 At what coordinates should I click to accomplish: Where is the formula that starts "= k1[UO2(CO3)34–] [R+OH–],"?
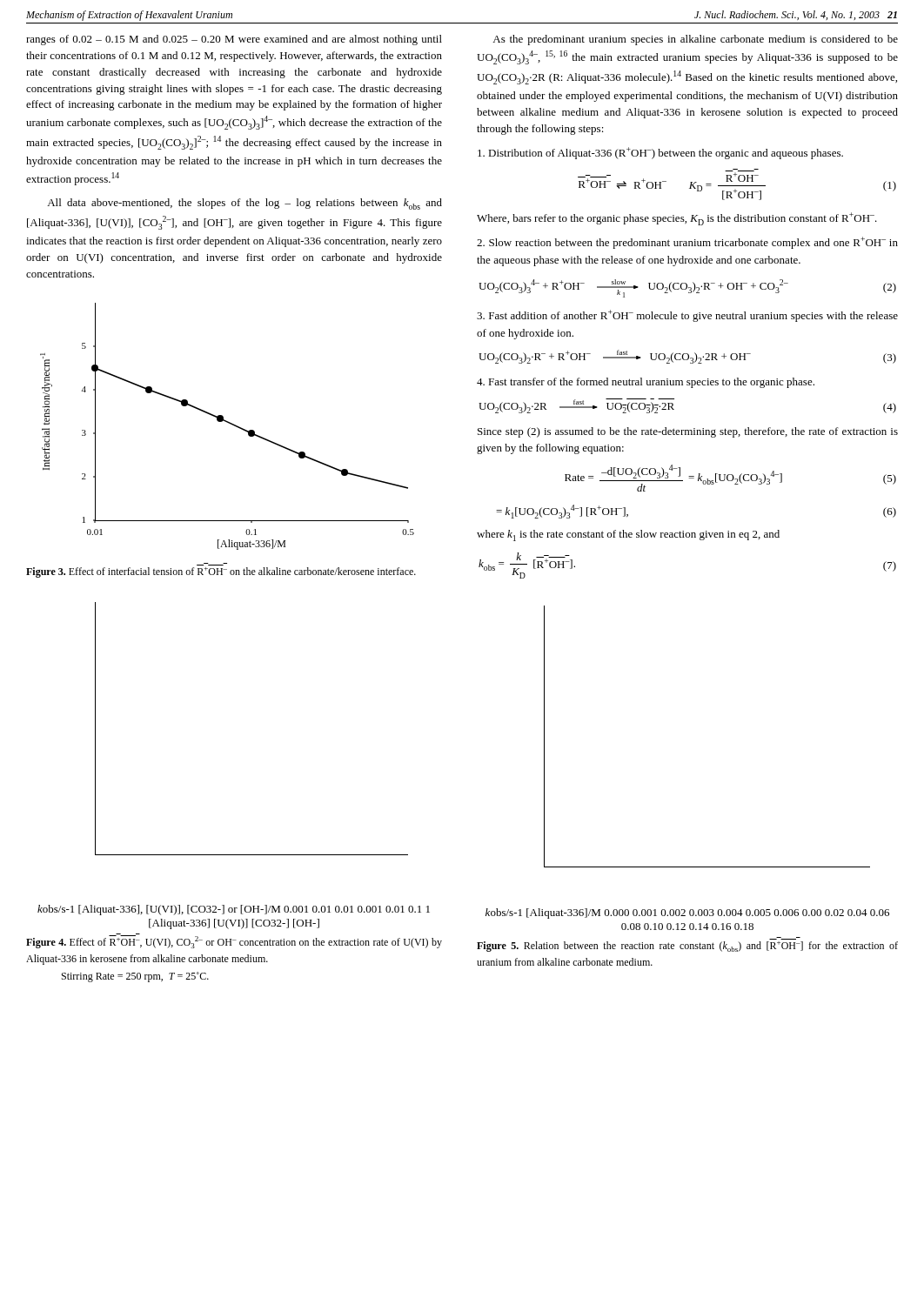click(556, 511)
